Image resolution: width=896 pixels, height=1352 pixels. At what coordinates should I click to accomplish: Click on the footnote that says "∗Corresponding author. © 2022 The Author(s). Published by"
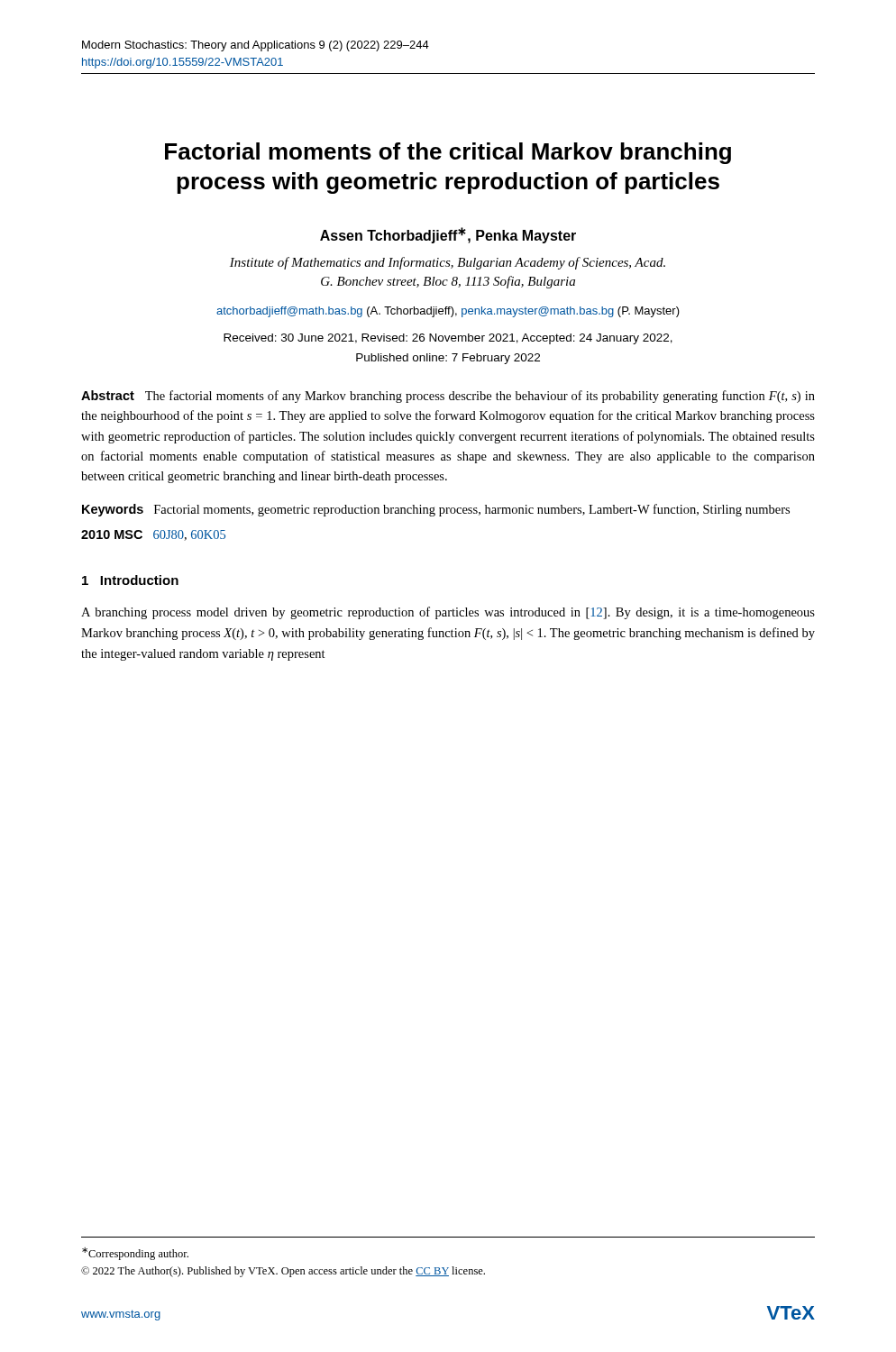point(448,1262)
